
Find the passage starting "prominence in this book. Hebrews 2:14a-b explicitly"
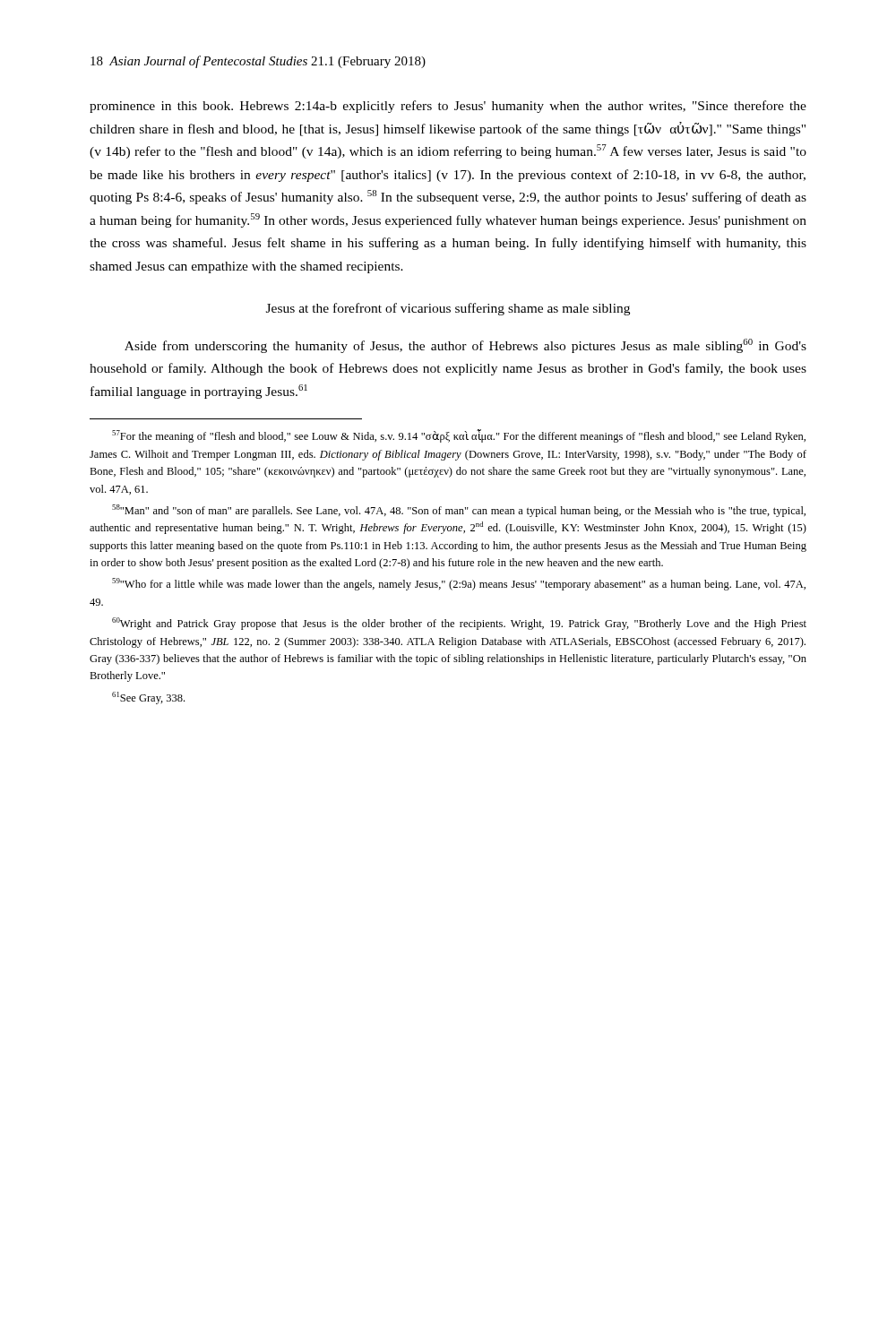(x=448, y=186)
